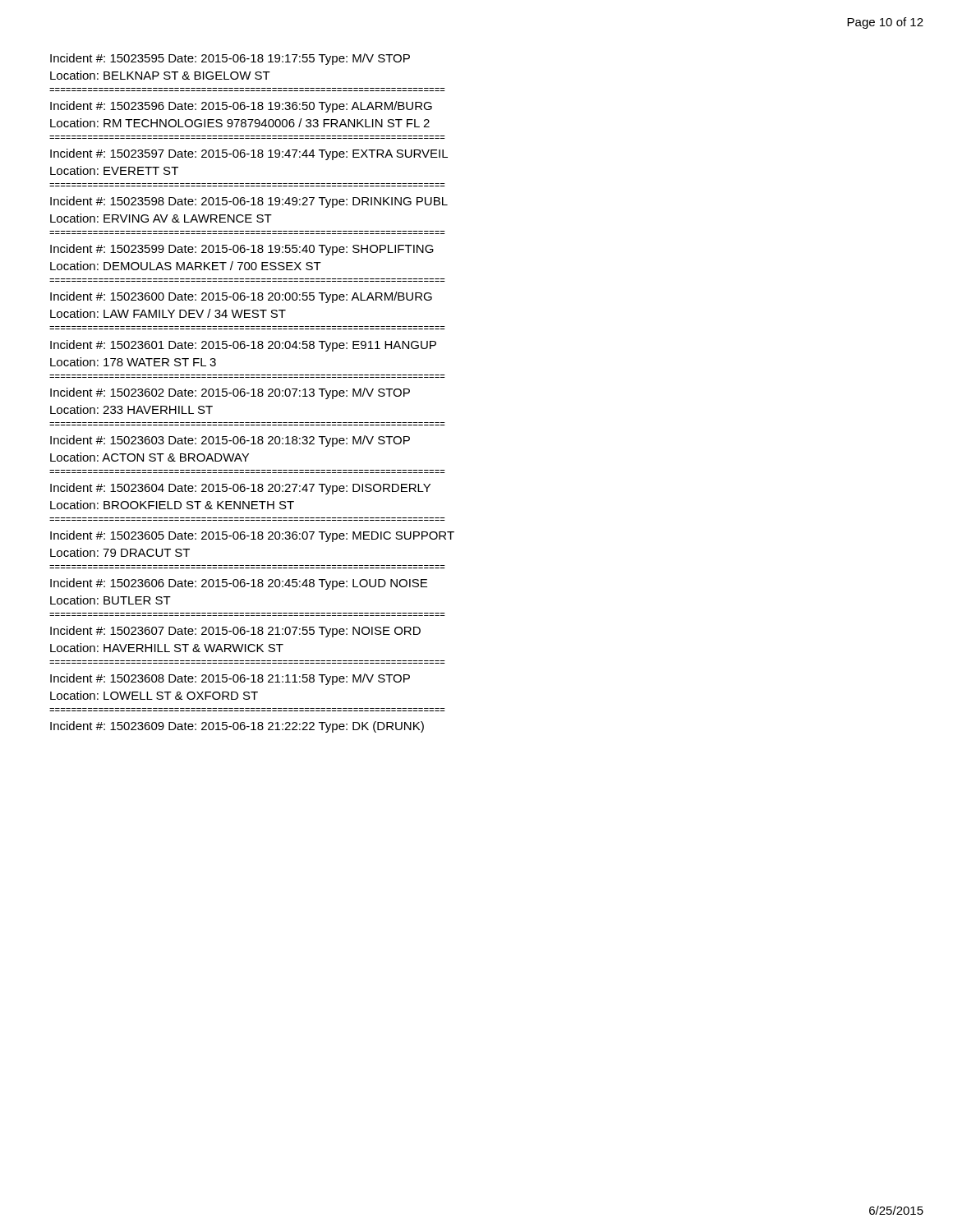Select the text block that reads "Incident #: 15023609"

coord(237,727)
